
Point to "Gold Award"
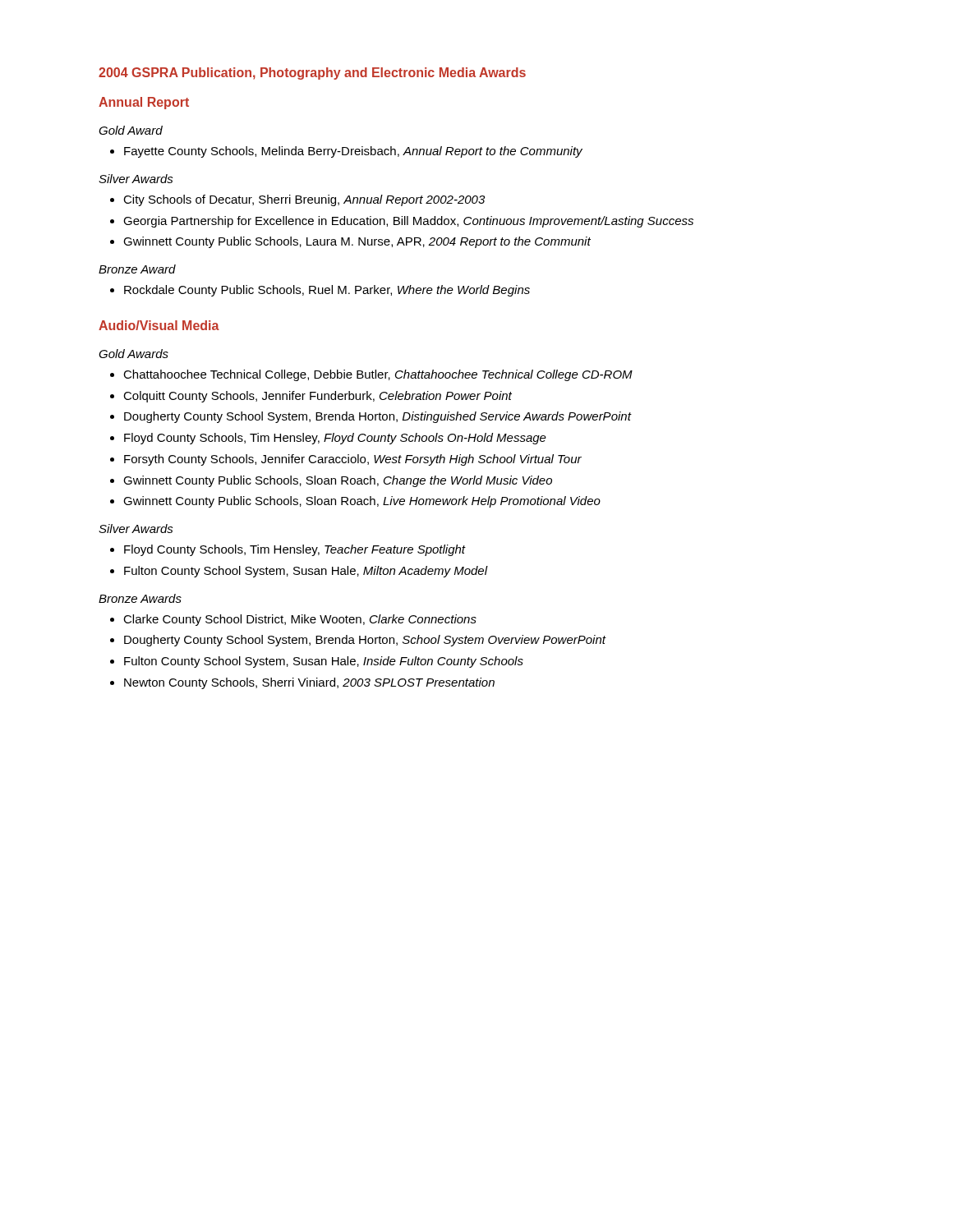[x=130, y=130]
